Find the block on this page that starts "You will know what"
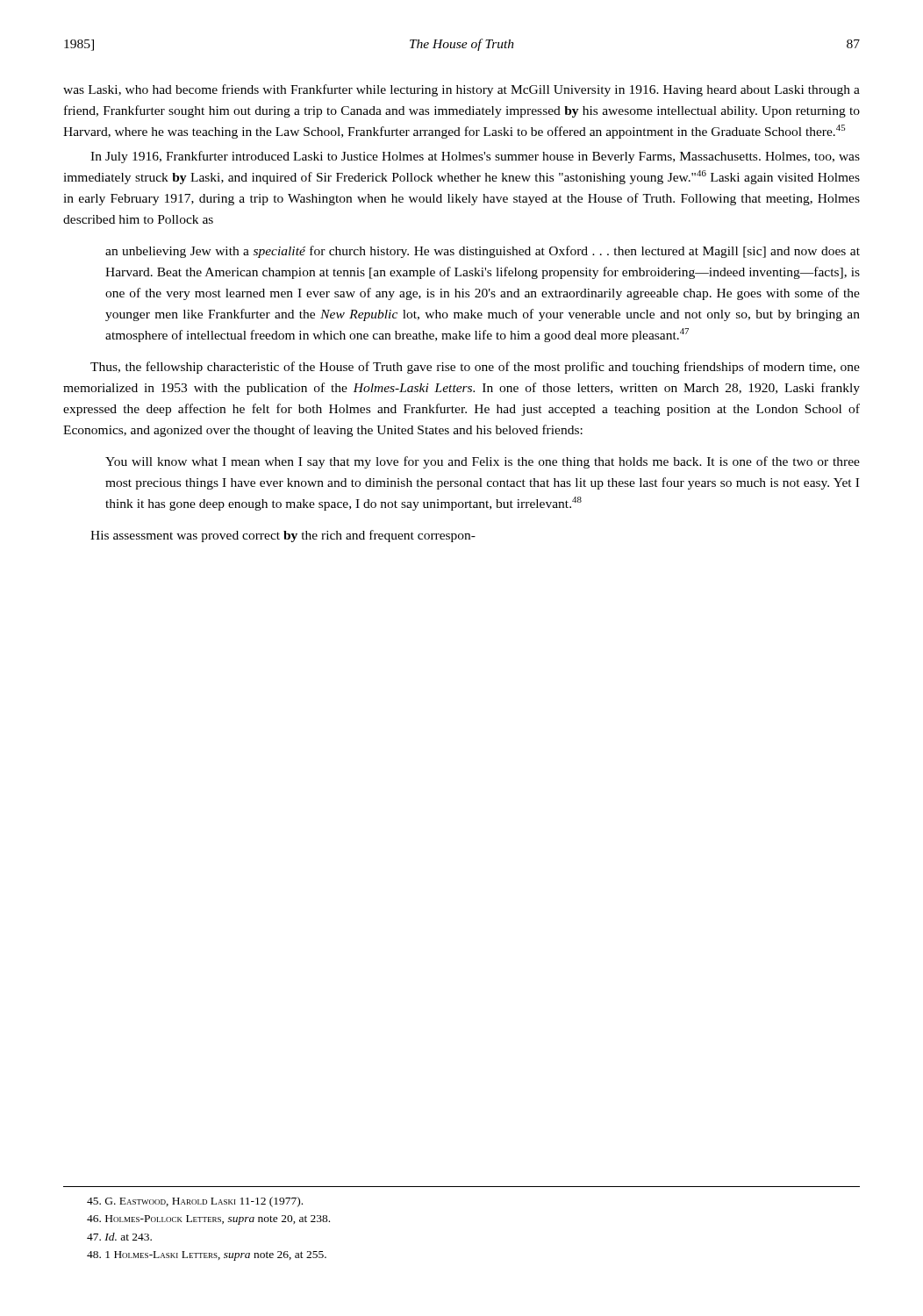This screenshot has width=923, height=1316. coord(483,483)
